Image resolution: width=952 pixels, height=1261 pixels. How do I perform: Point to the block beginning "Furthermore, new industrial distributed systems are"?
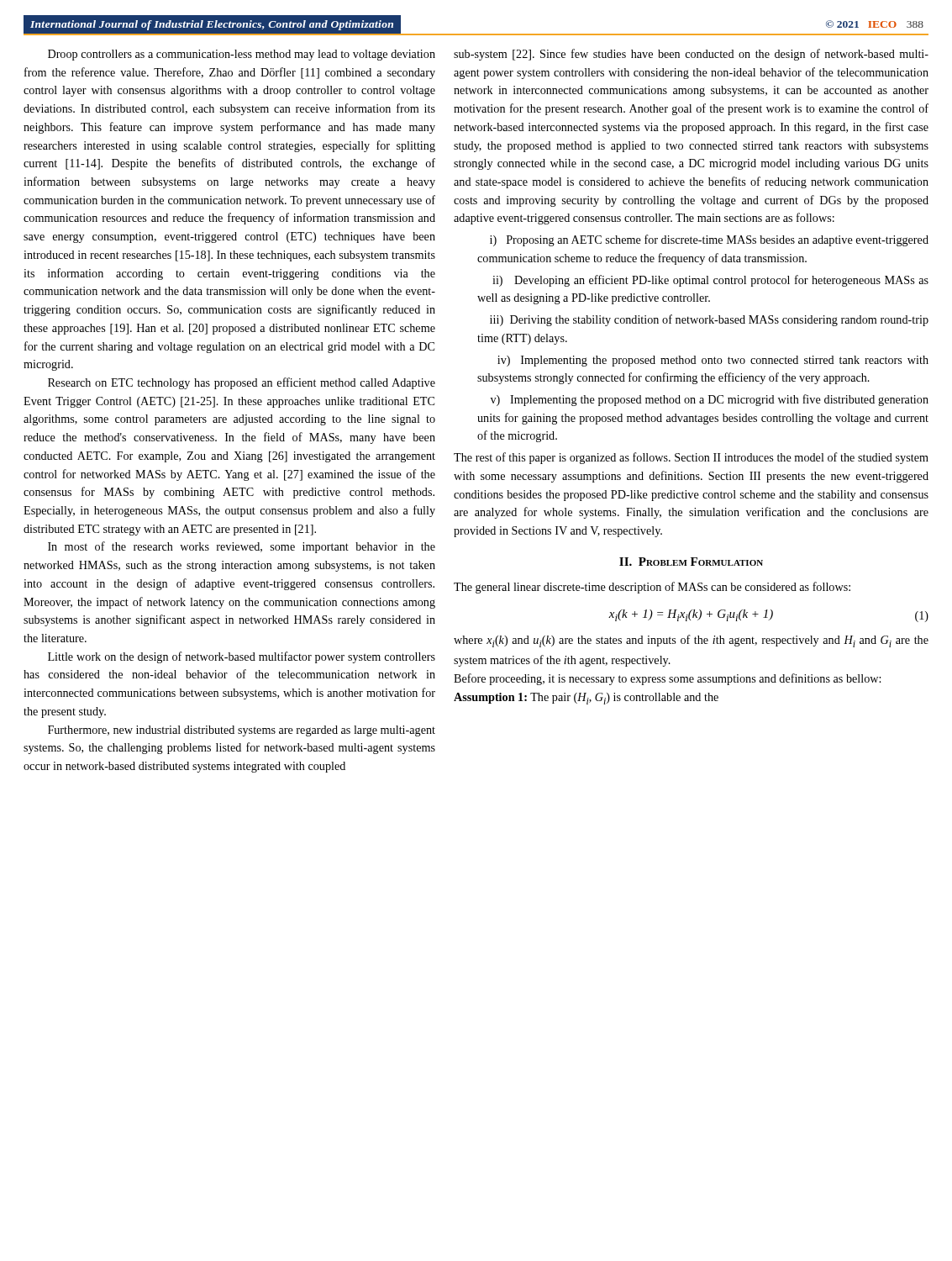tap(229, 748)
